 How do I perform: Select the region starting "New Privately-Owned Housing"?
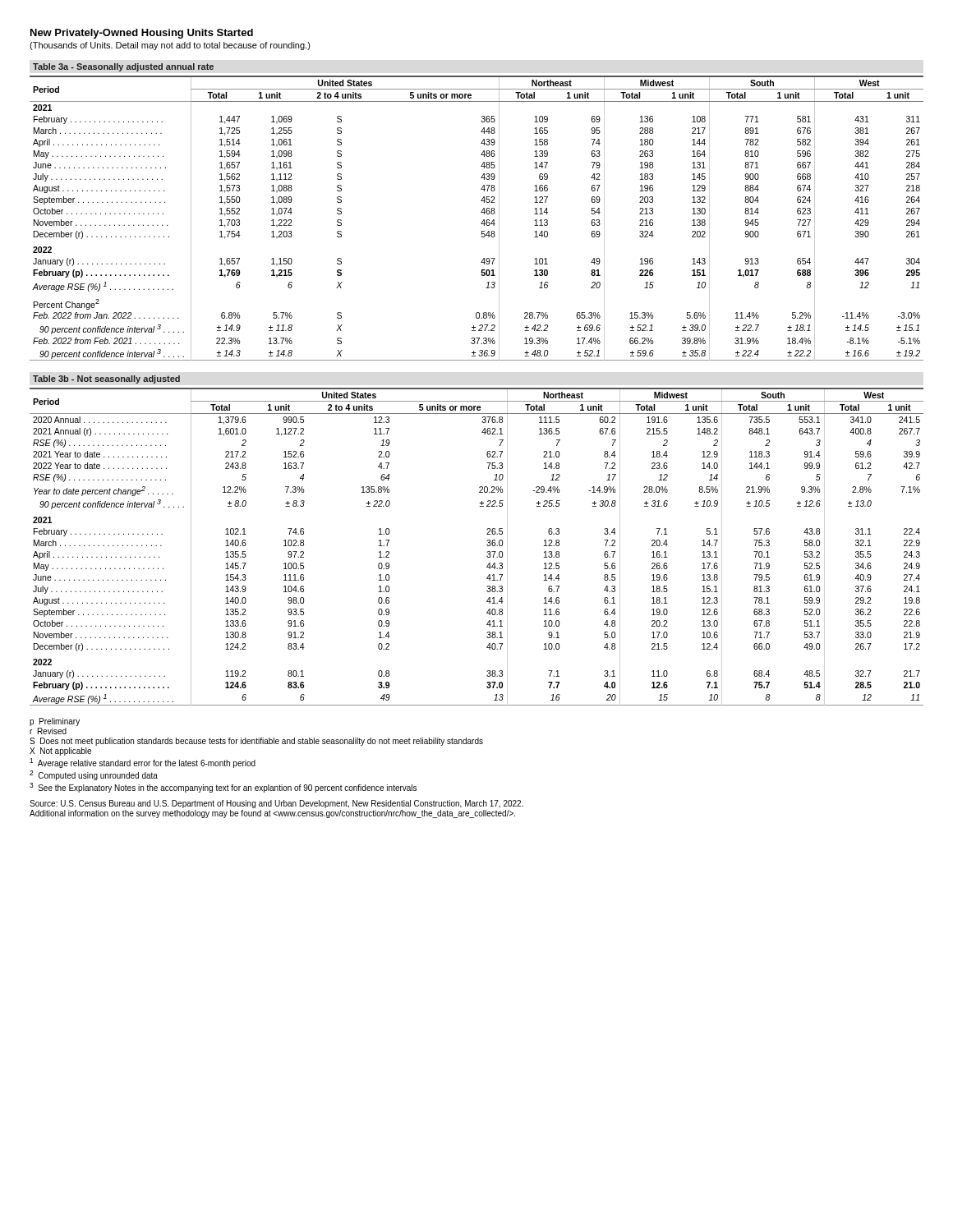[x=141, y=32]
